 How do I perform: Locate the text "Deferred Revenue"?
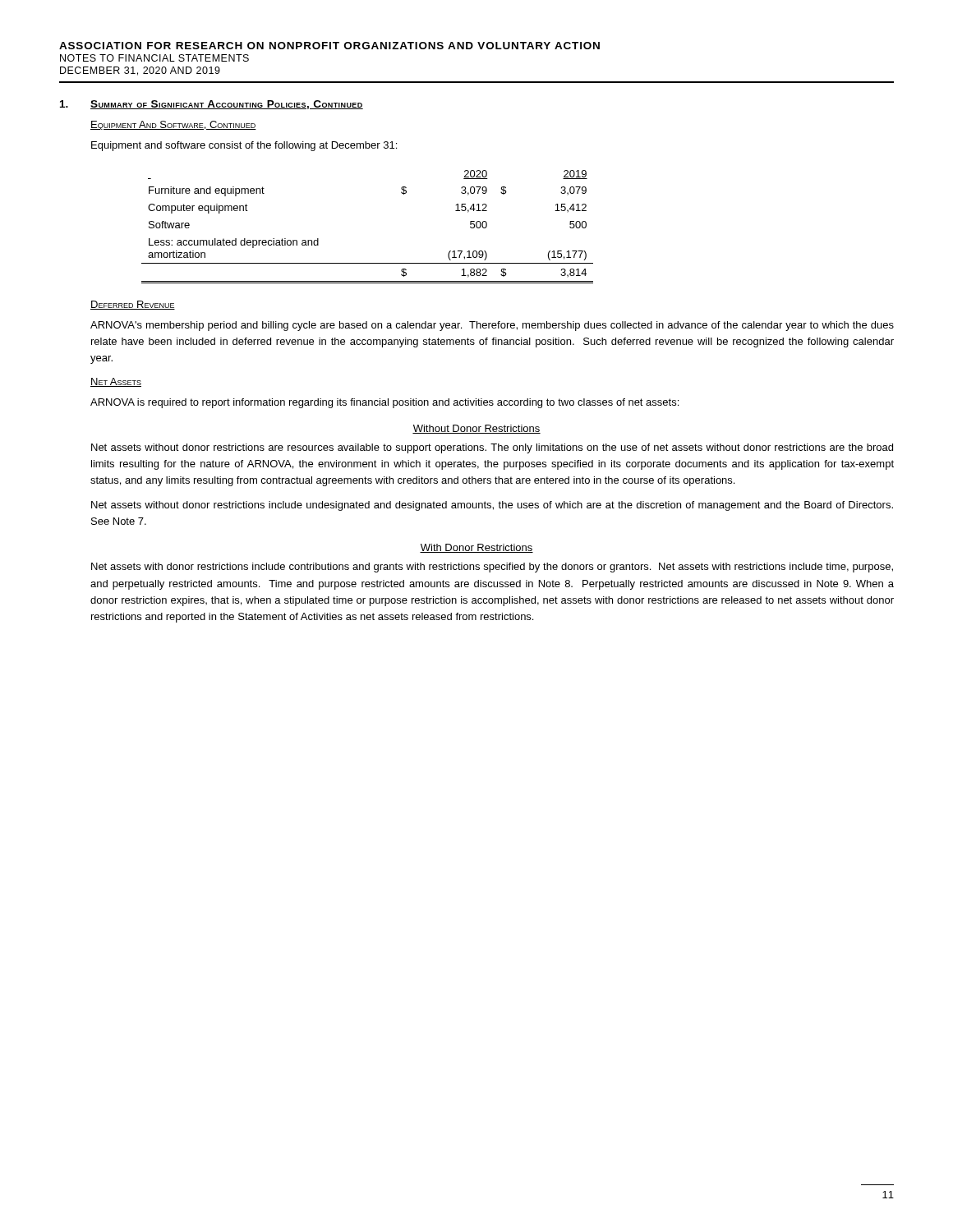[x=132, y=304]
